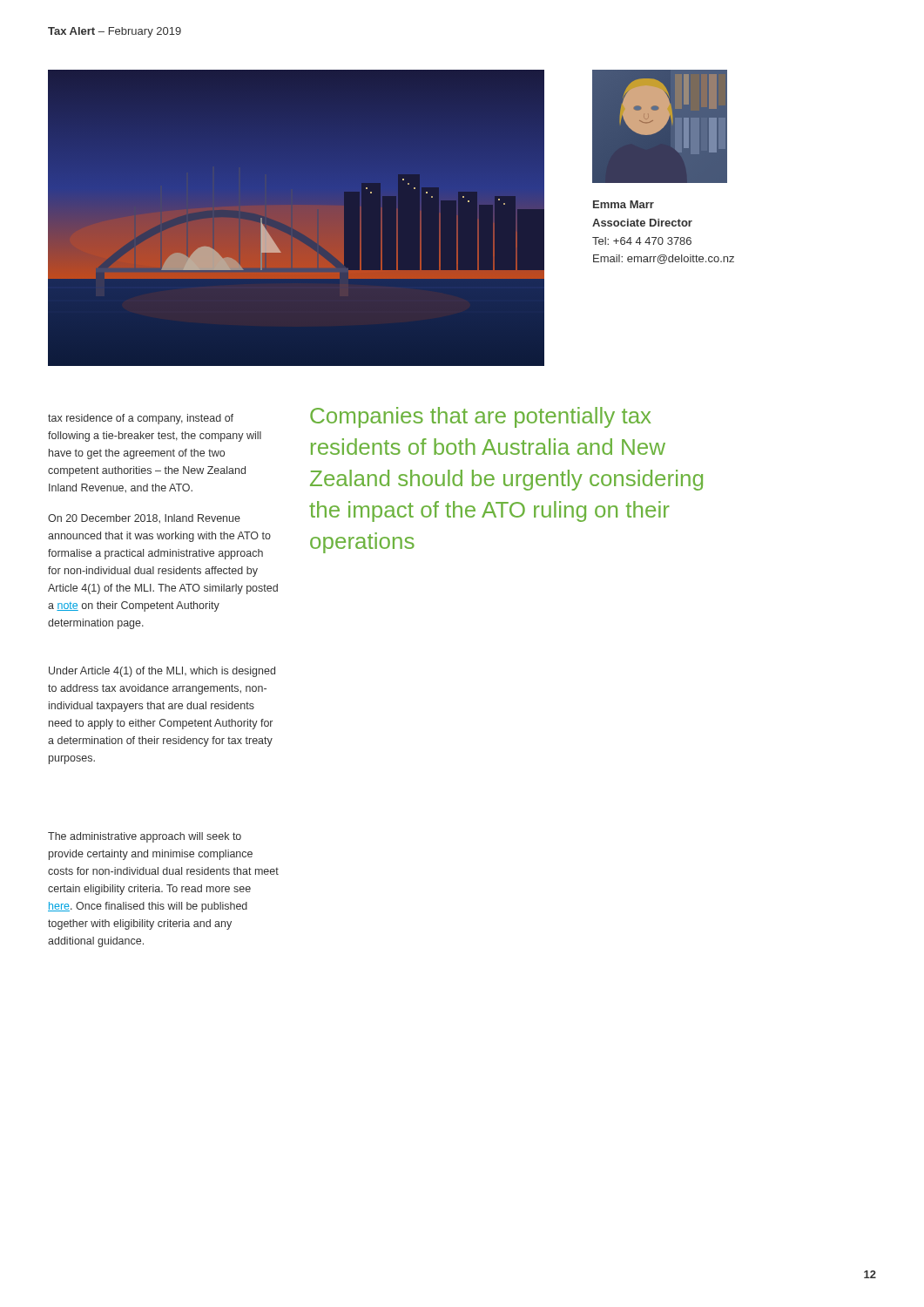Screen dimensions: 1307x924
Task: Locate the block of text that opens with "Companies that are potentially"
Action: click(x=518, y=479)
